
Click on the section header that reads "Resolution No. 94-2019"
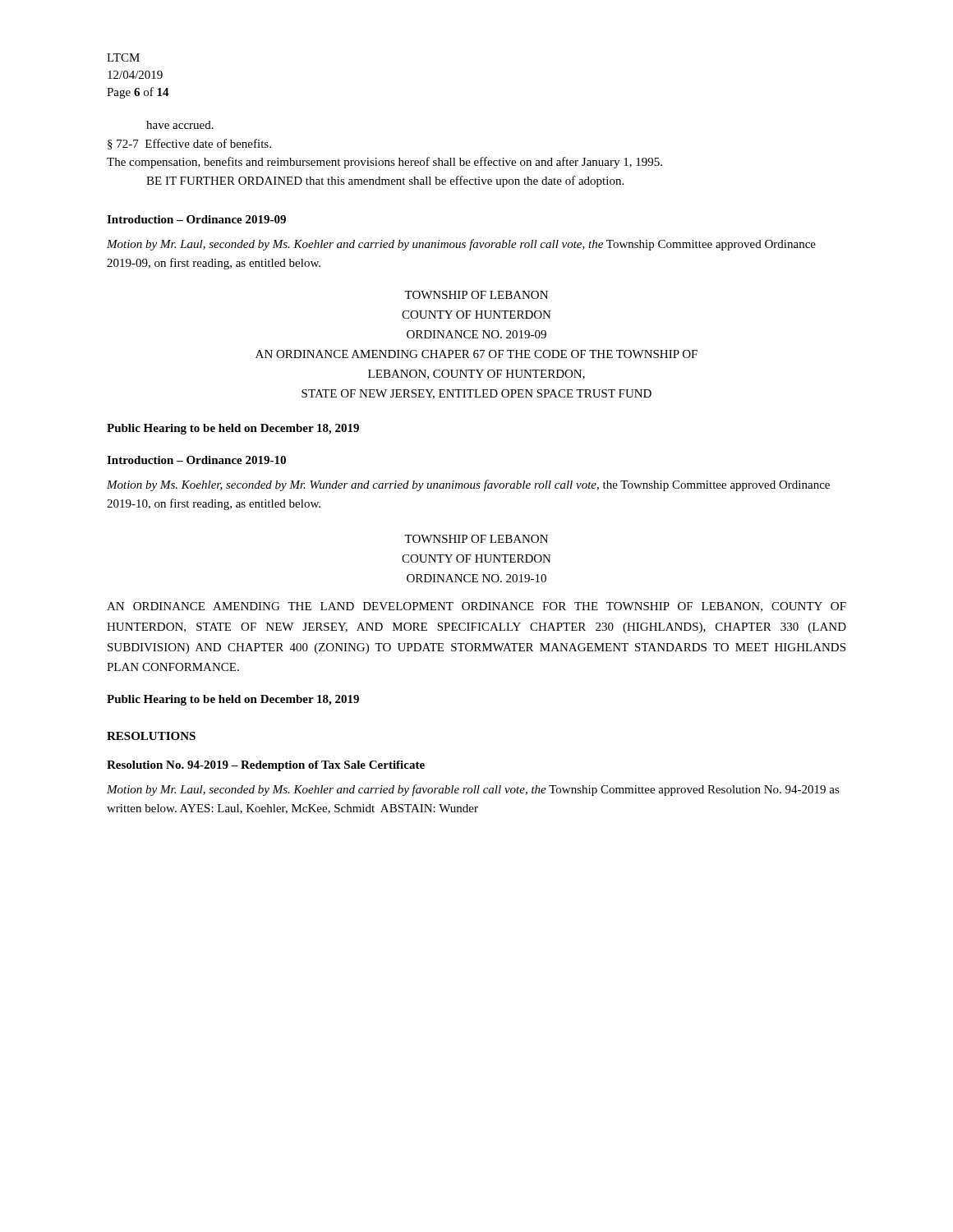click(x=266, y=765)
